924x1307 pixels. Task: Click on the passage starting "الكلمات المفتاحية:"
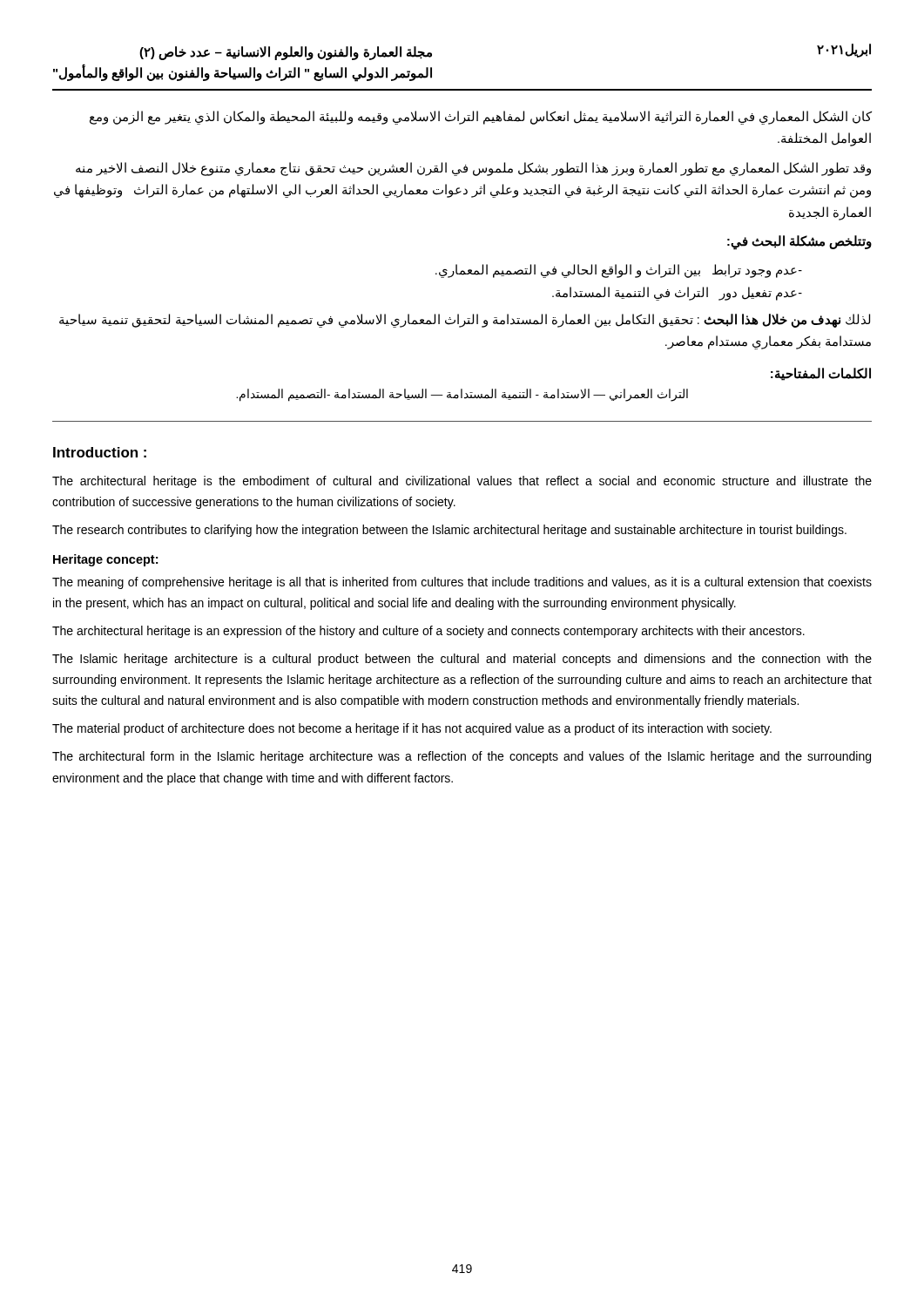coord(821,373)
